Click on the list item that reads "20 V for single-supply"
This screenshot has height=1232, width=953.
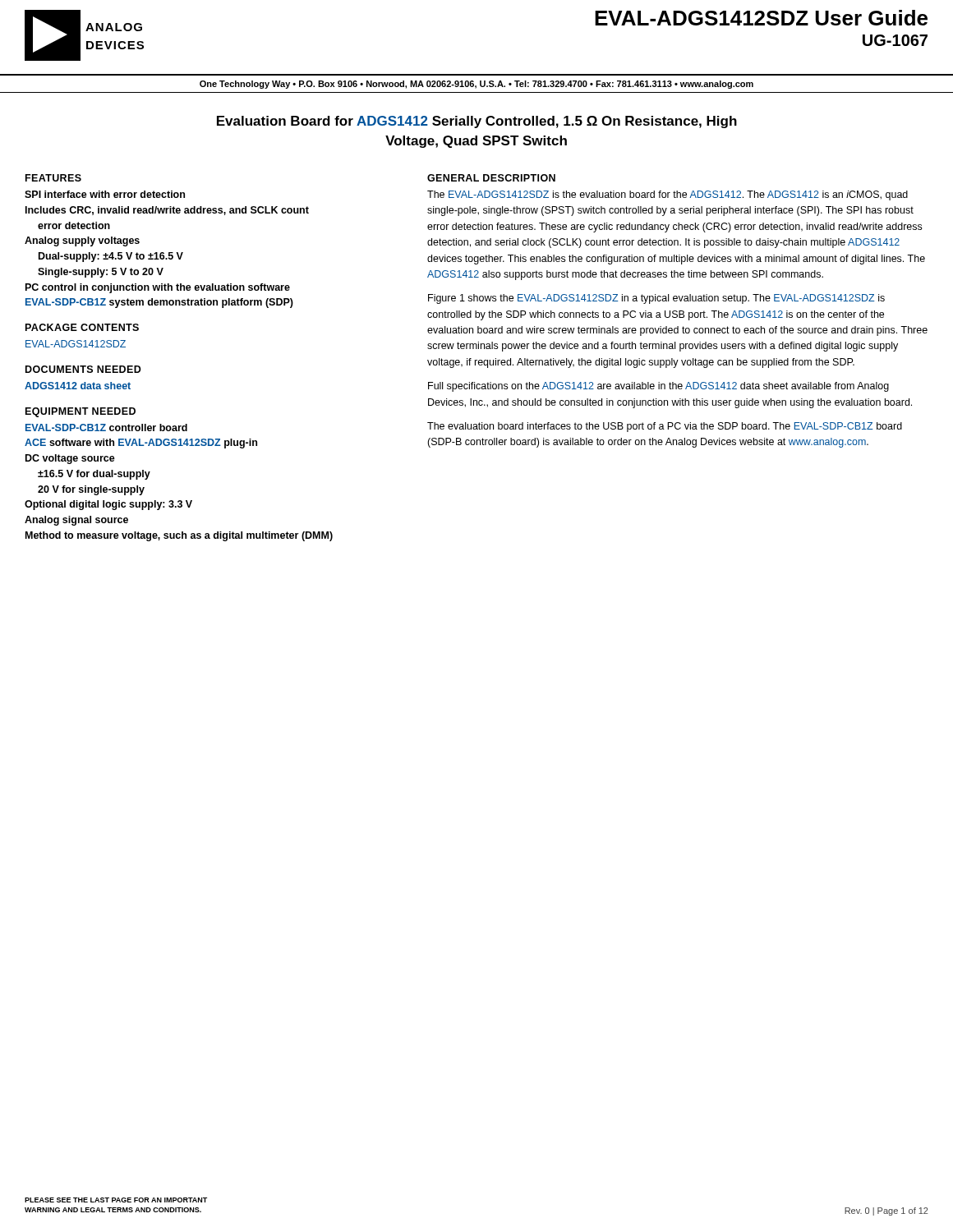[x=91, y=489]
